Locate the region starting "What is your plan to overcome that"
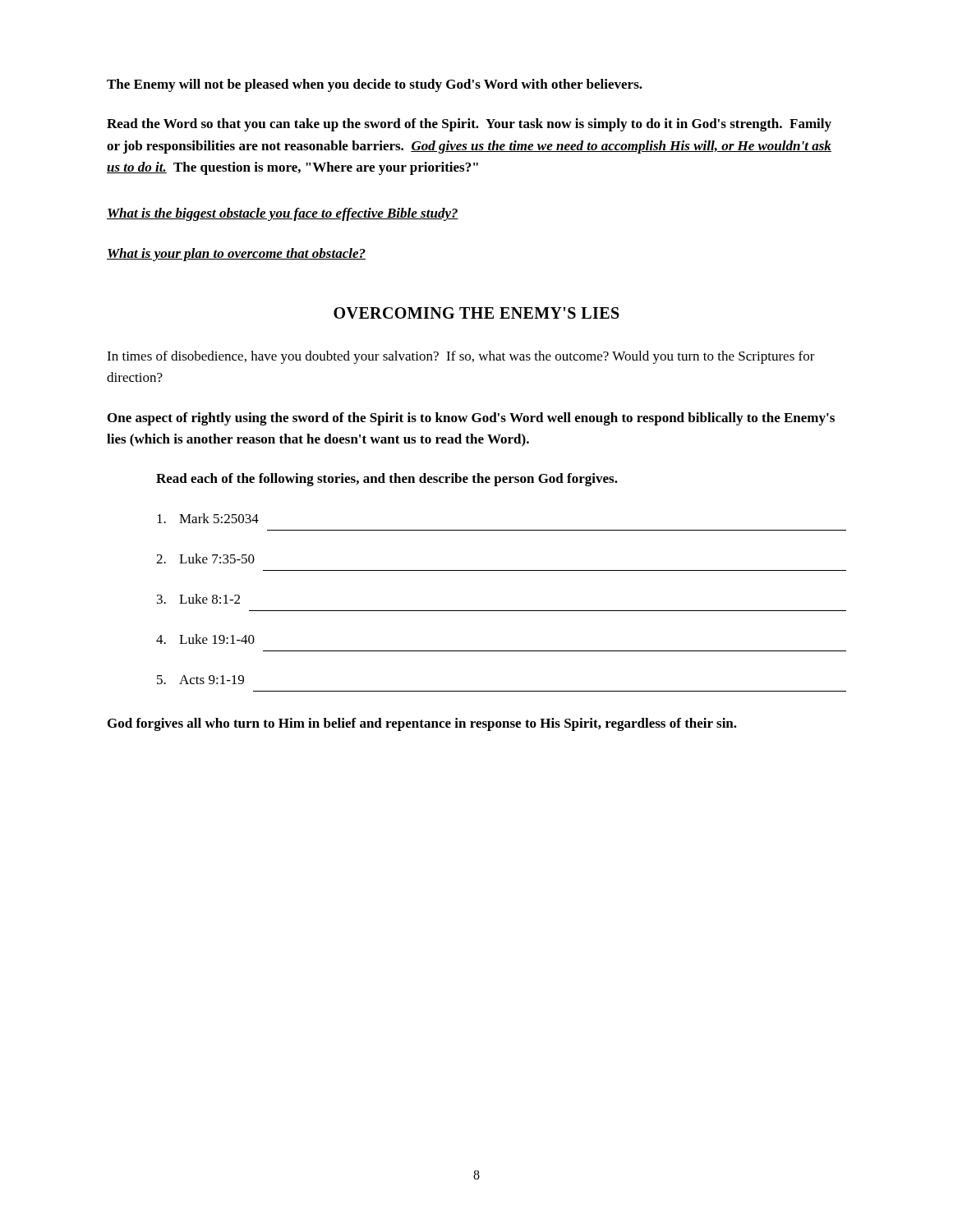 click(x=236, y=253)
